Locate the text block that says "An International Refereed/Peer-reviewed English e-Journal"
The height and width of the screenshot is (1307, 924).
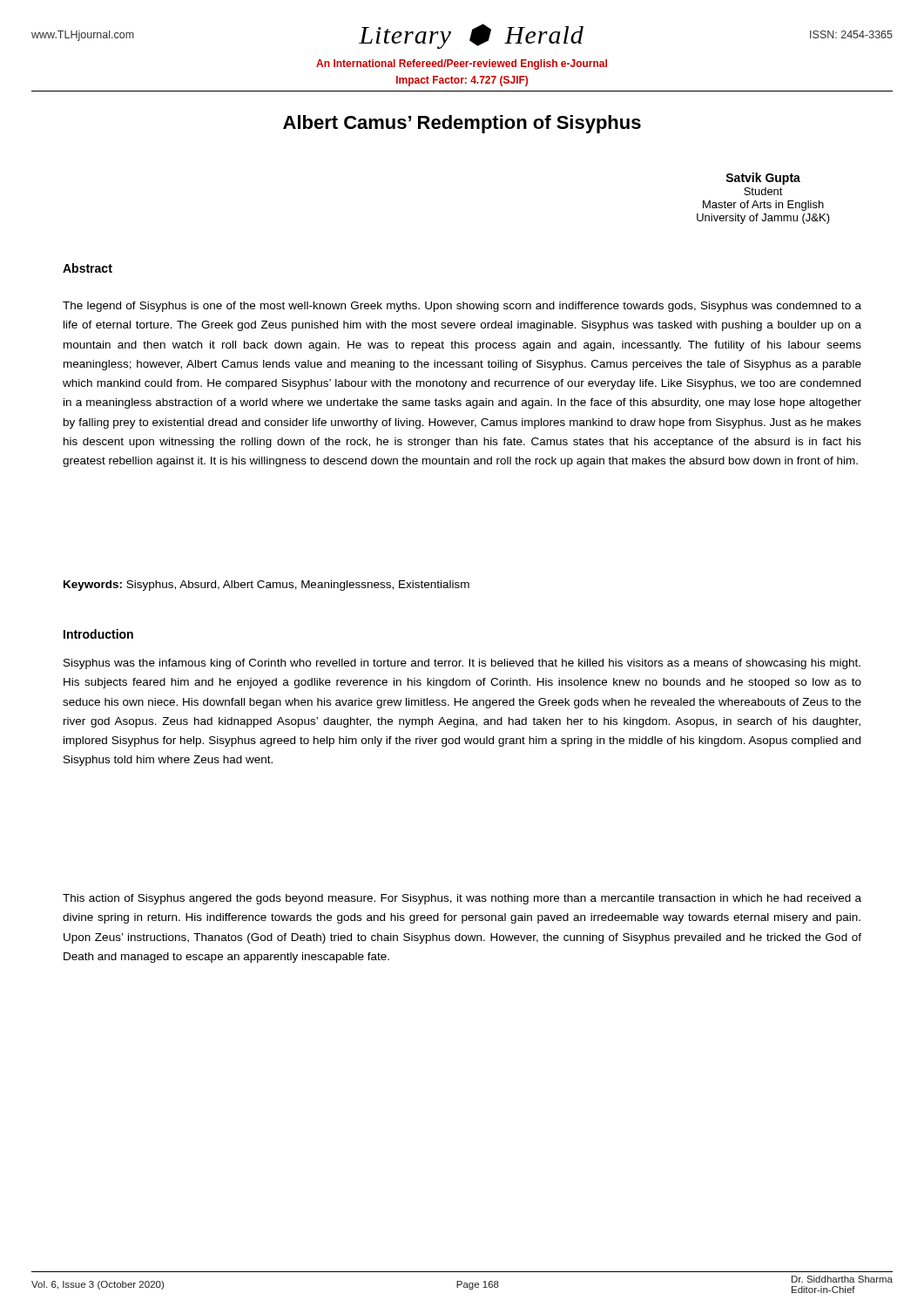pos(462,72)
